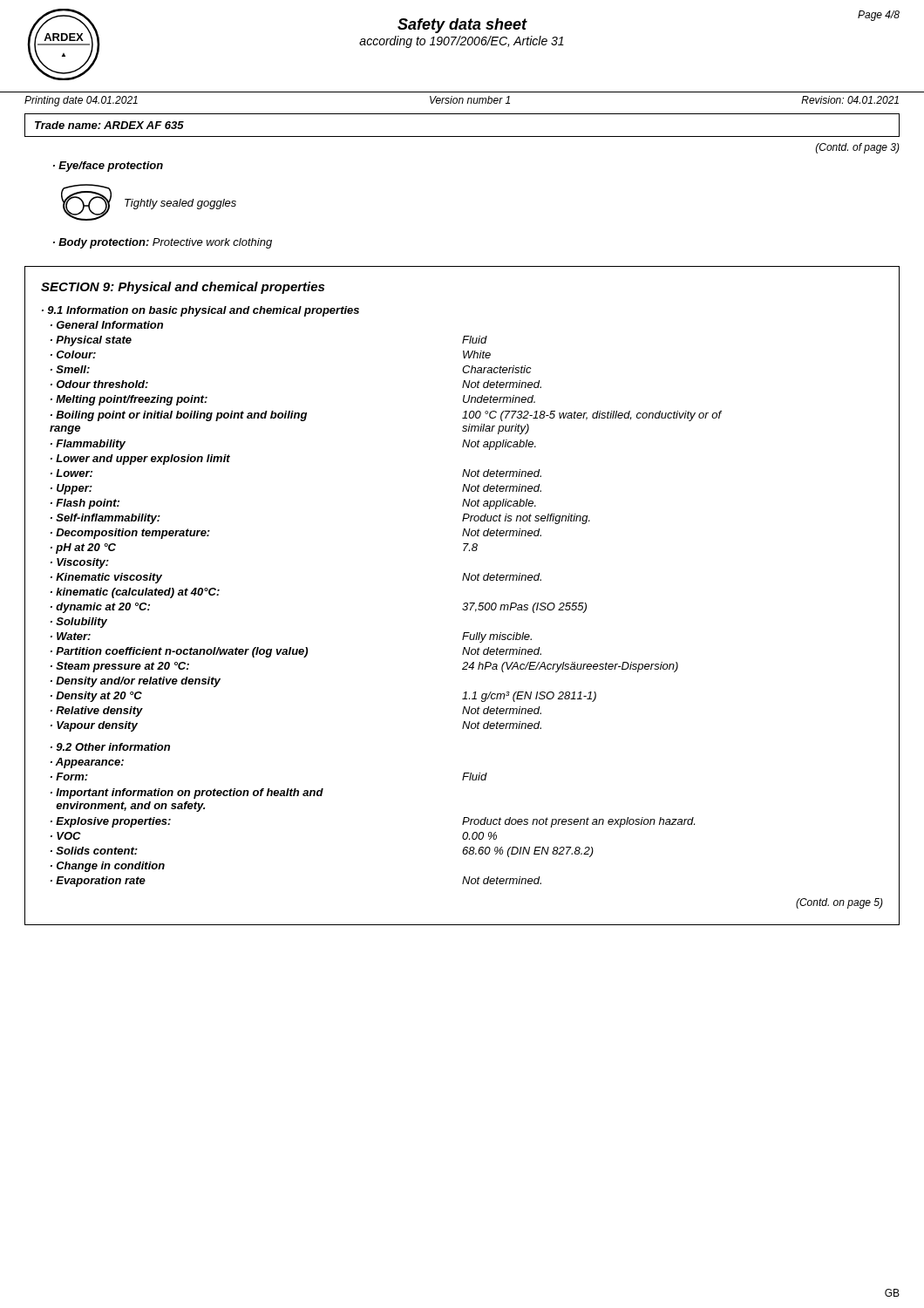Viewport: 924px width, 1308px height.
Task: Navigate to the text block starting "· VOC 0.00 %"
Action: tap(462, 836)
